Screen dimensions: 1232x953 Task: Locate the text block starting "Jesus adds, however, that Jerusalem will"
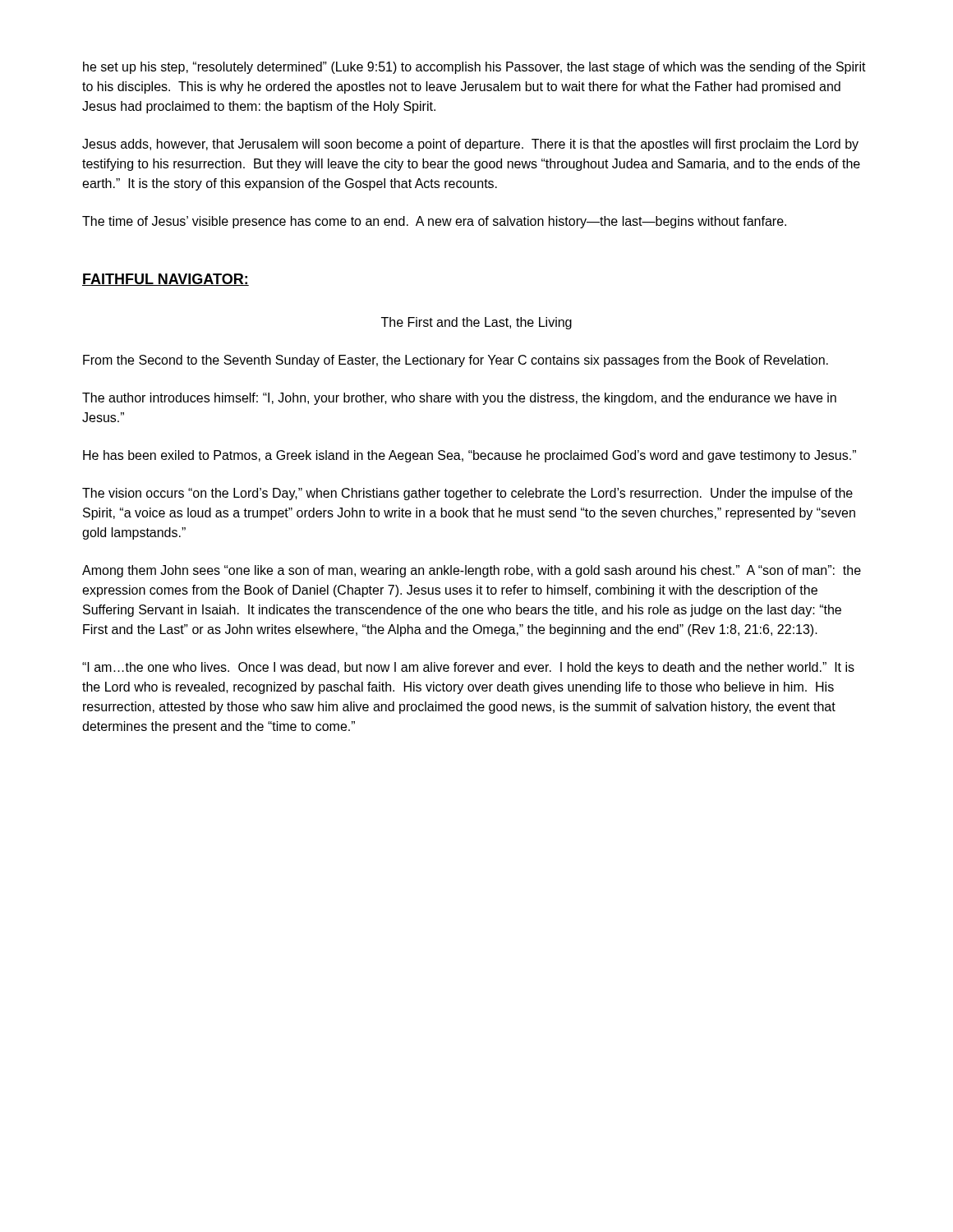[471, 164]
